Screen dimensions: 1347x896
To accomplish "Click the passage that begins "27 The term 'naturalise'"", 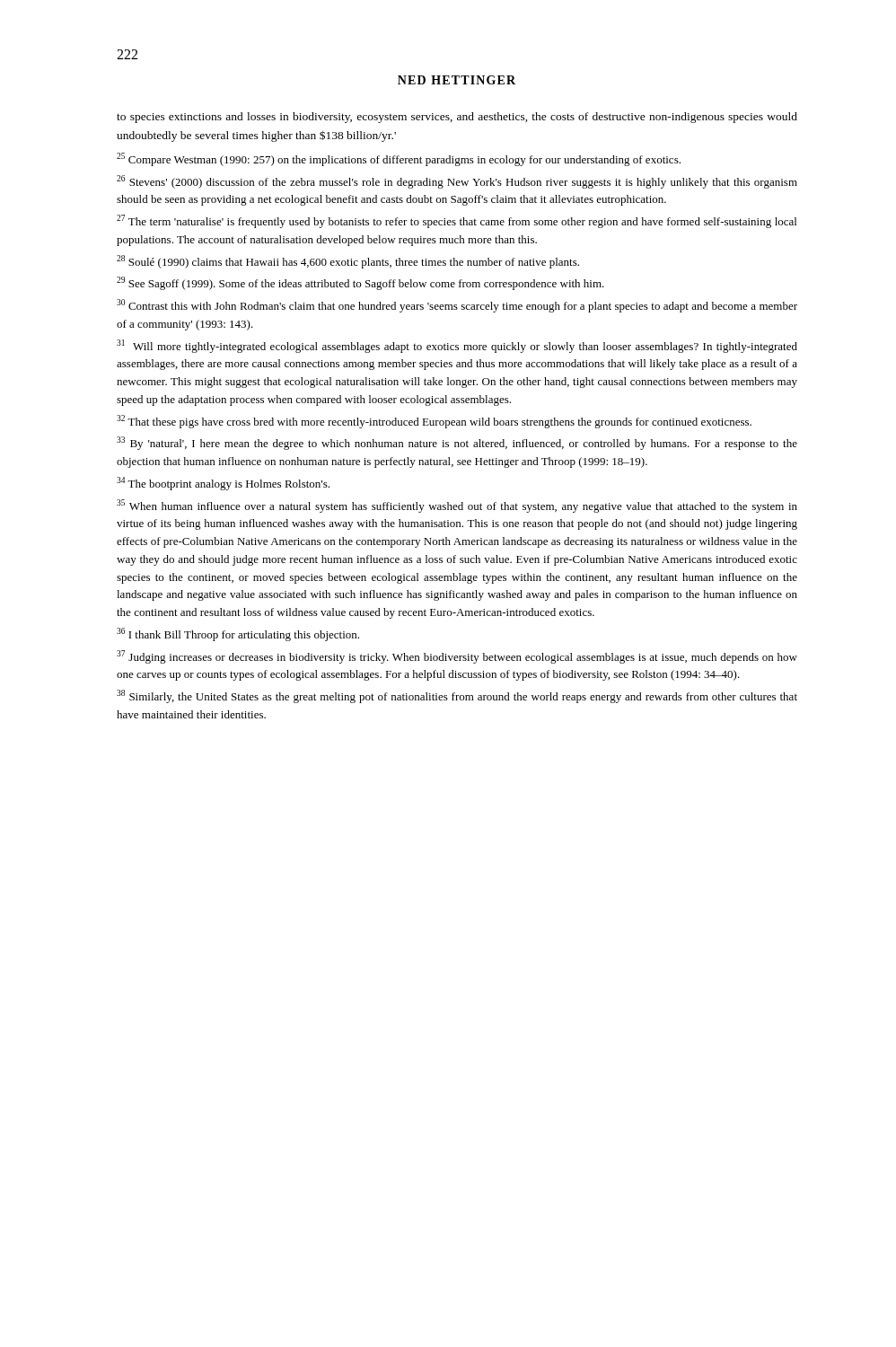I will [457, 230].
